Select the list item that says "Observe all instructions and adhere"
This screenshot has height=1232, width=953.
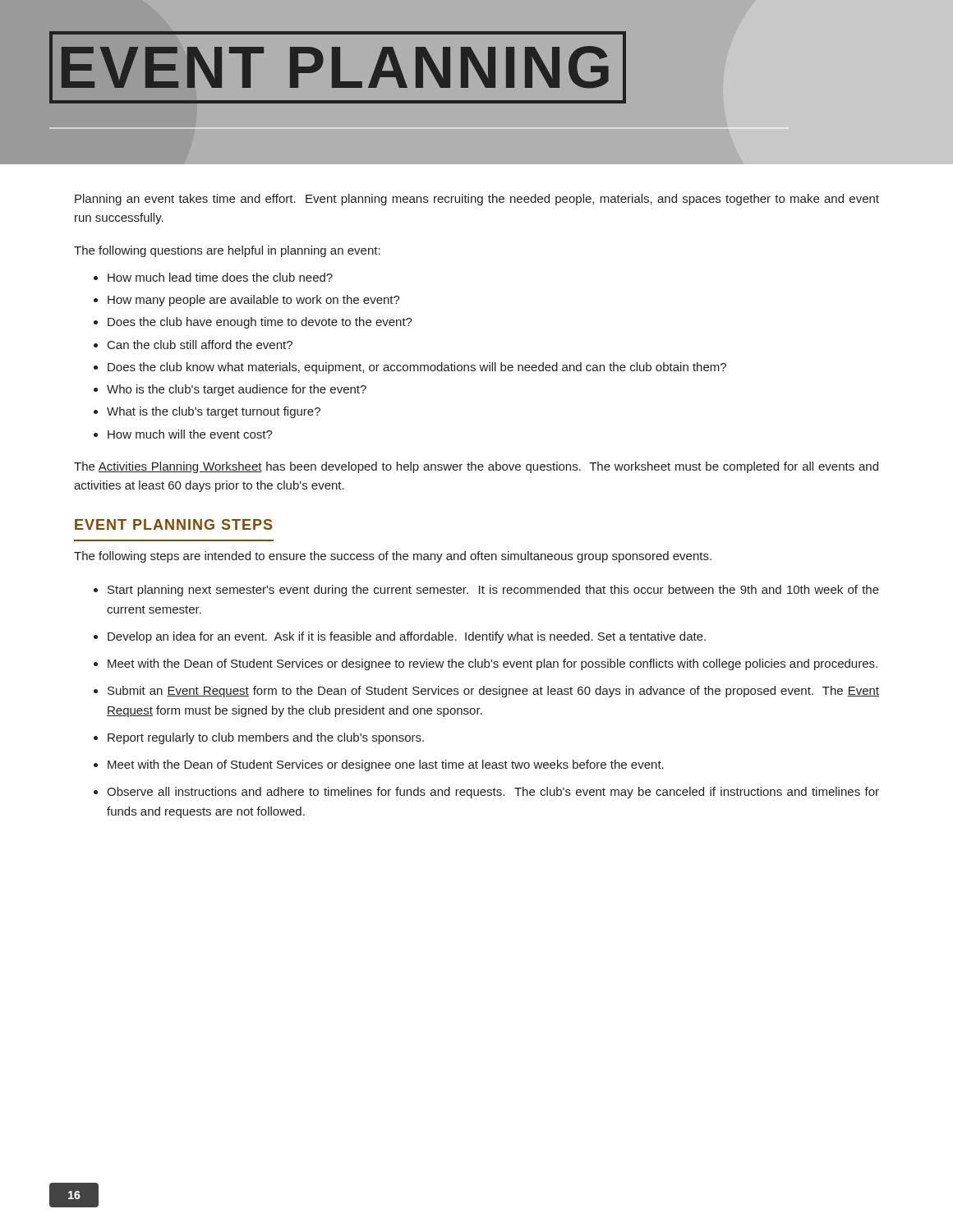click(x=493, y=801)
